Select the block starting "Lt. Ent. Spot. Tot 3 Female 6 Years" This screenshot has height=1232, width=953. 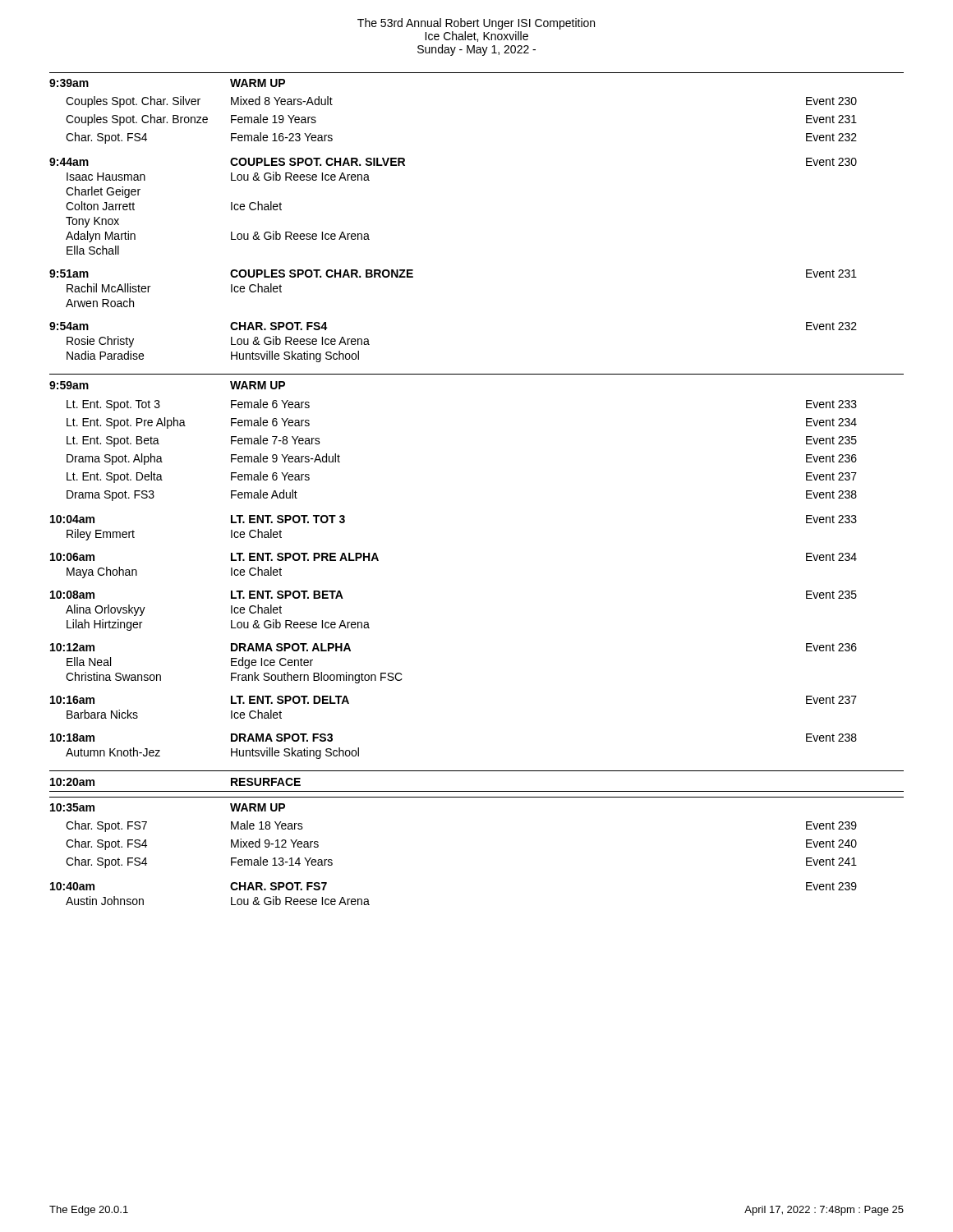115,405
